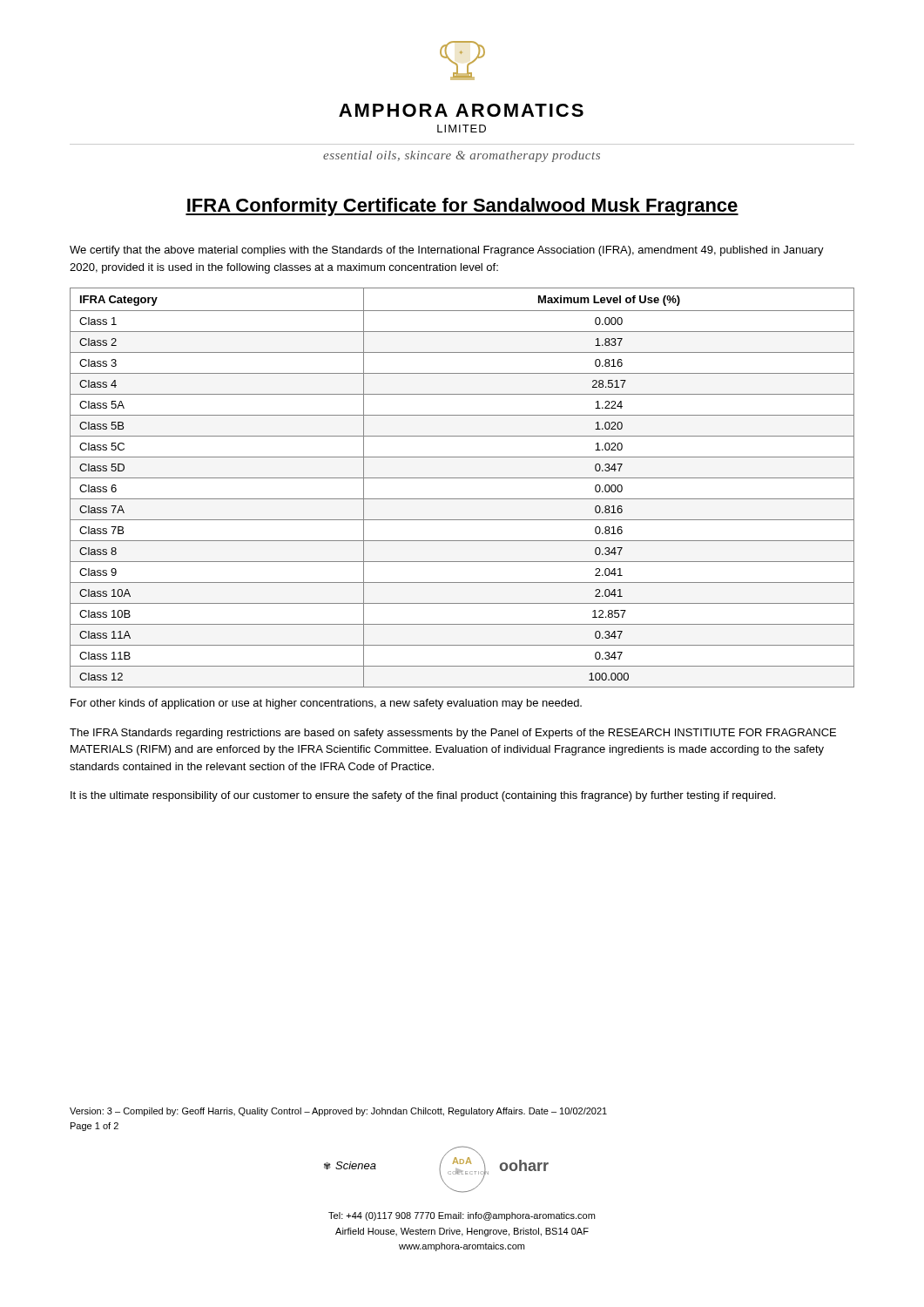The height and width of the screenshot is (1307, 924).
Task: Where is the title that starts "IFRA Conformity Certificate"?
Action: coord(462,205)
